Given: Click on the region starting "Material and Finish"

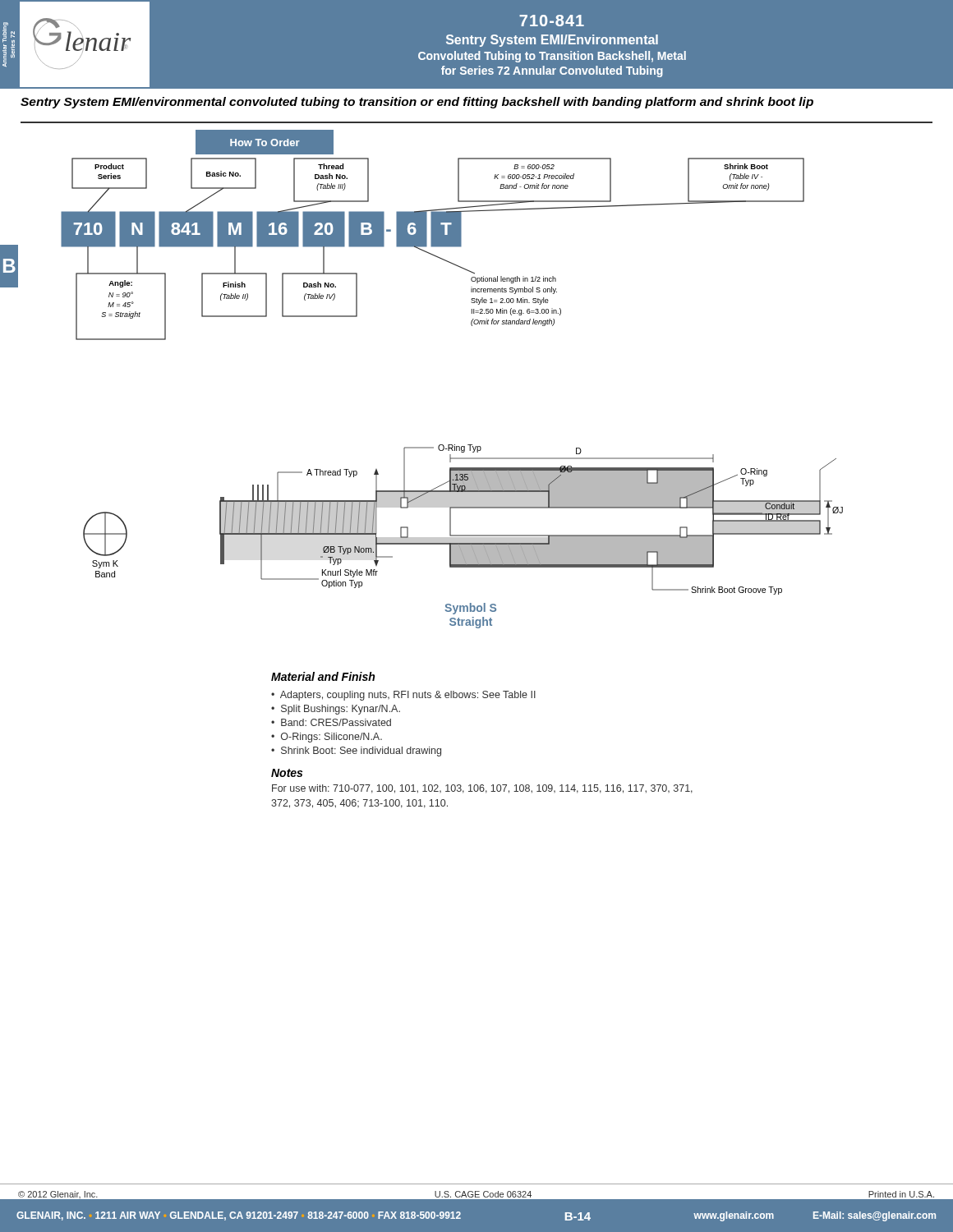Looking at the screenshot, I should (323, 677).
